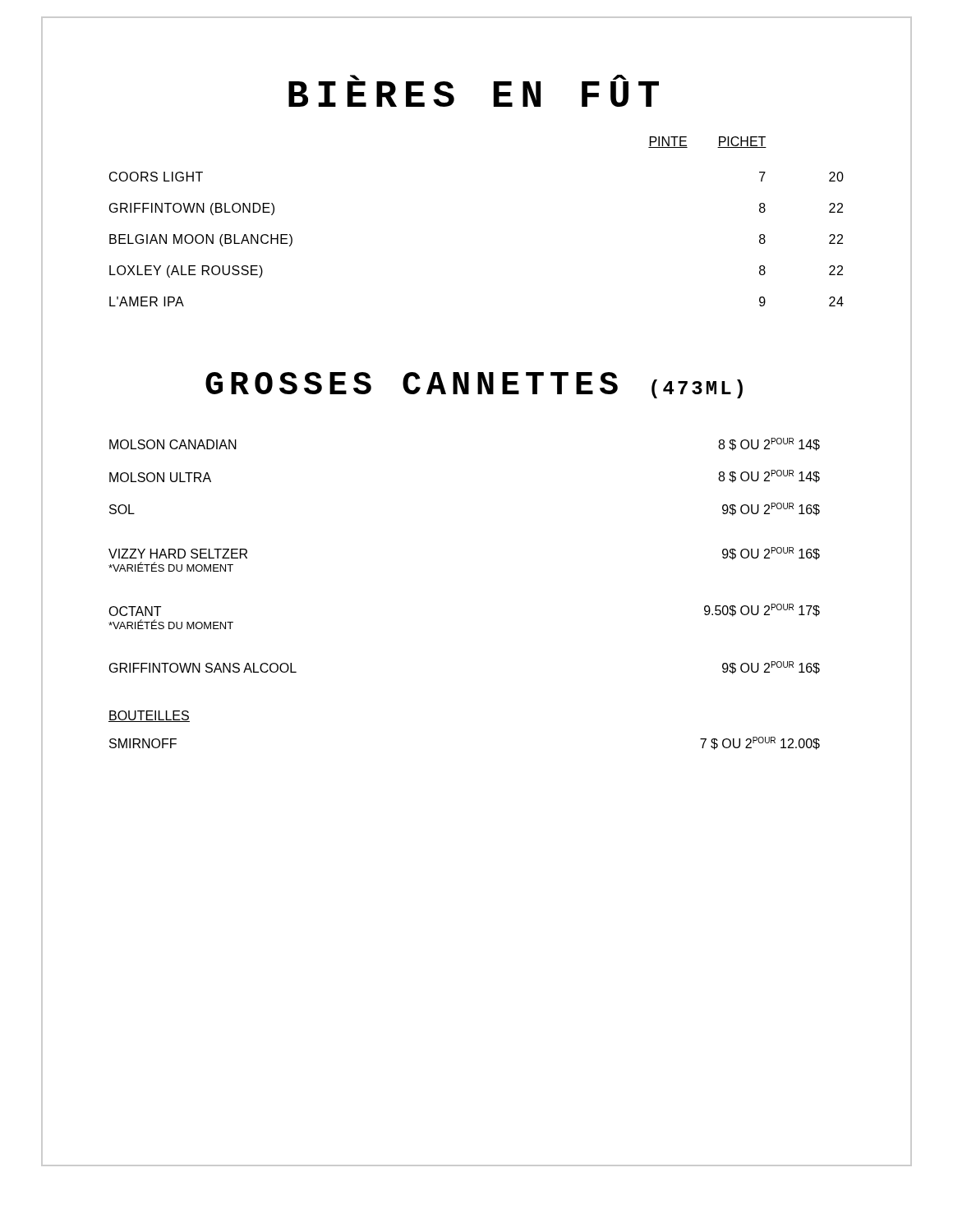Click on the table containing "PINTE PICHET COORS LIGHT"
The image size is (953, 1232).
pos(476,226)
